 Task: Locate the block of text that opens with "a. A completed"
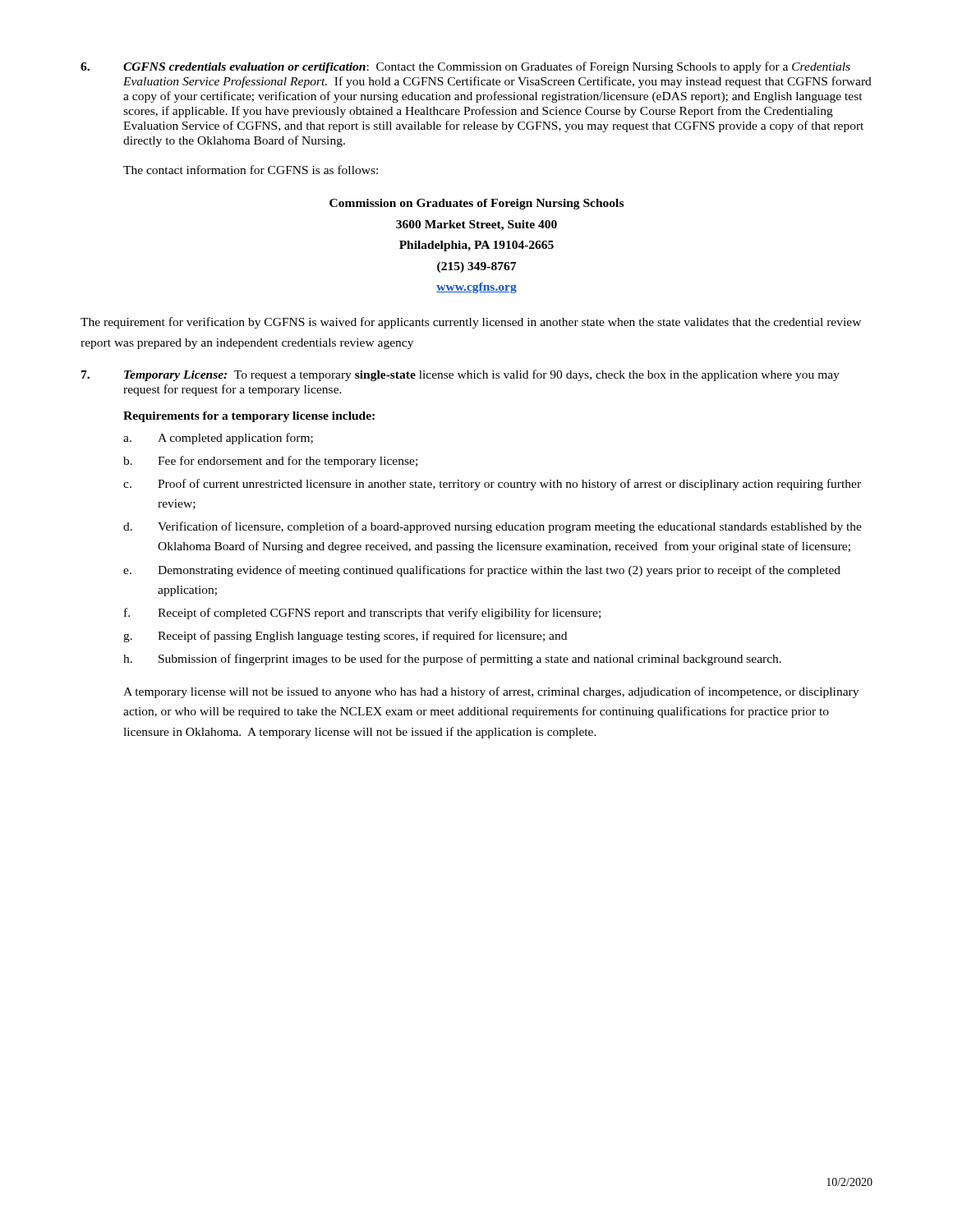pos(218,439)
